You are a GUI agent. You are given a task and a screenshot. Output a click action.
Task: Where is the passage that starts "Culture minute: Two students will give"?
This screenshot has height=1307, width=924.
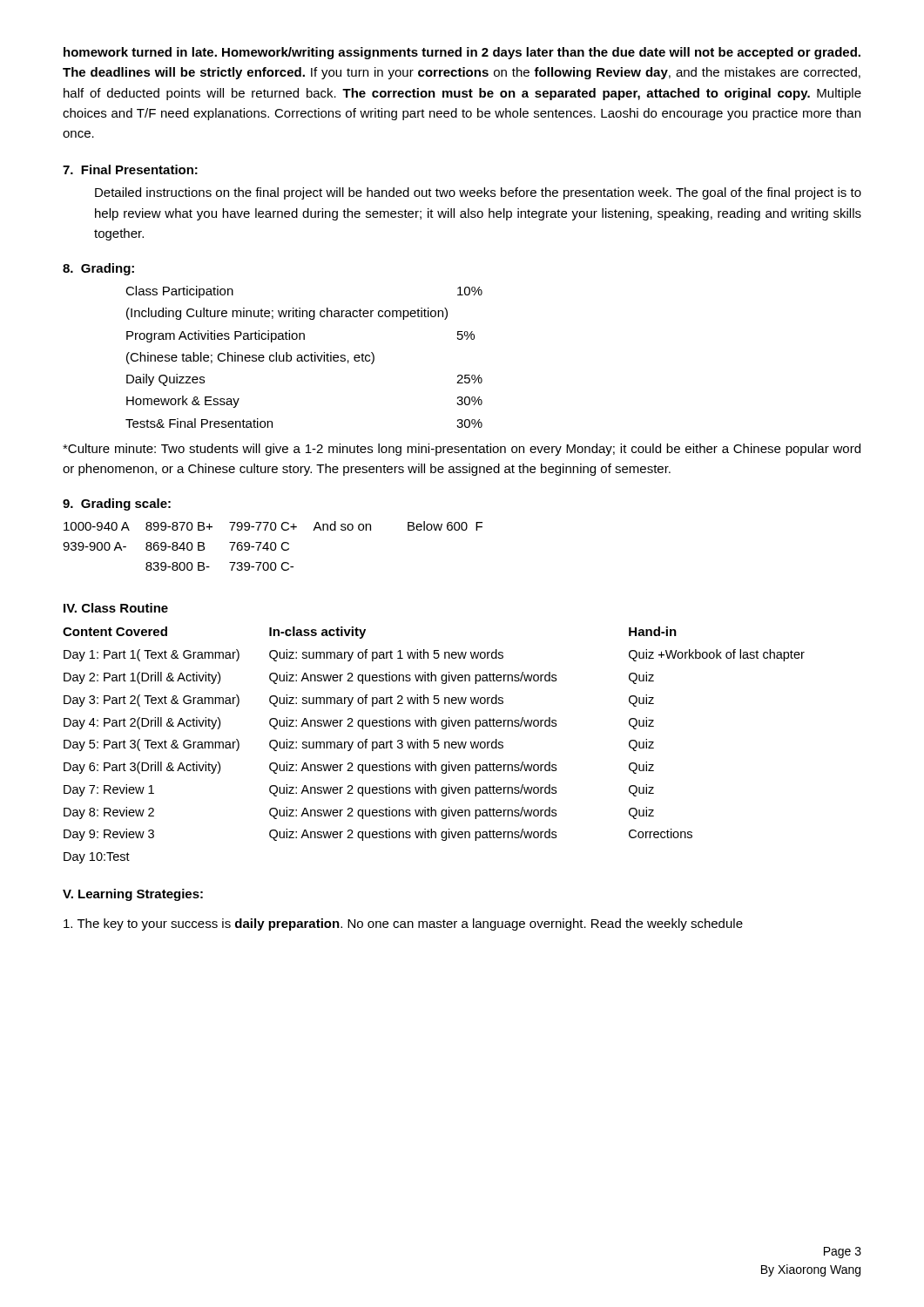pos(462,458)
